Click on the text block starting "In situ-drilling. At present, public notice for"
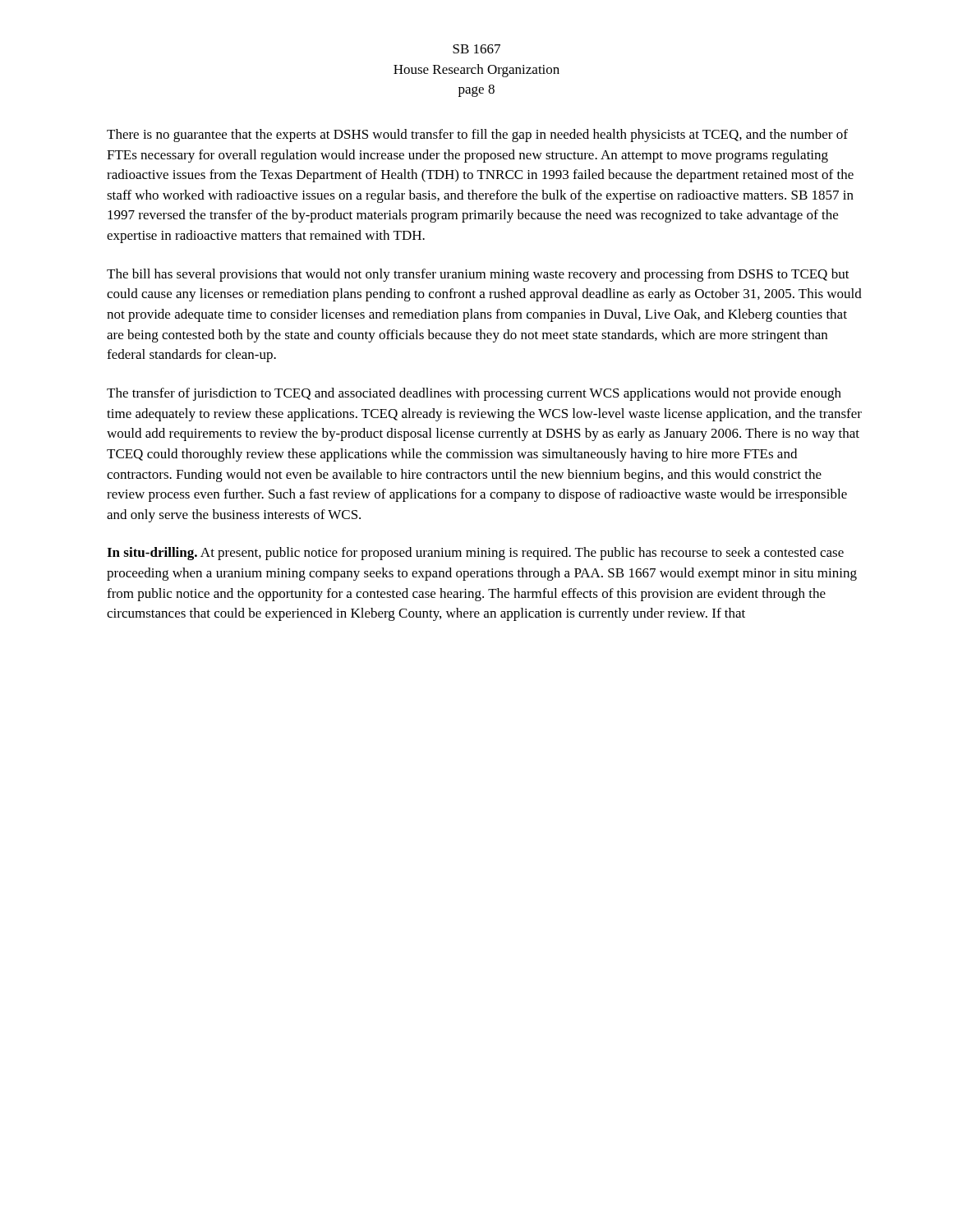The height and width of the screenshot is (1232, 953). pos(482,583)
